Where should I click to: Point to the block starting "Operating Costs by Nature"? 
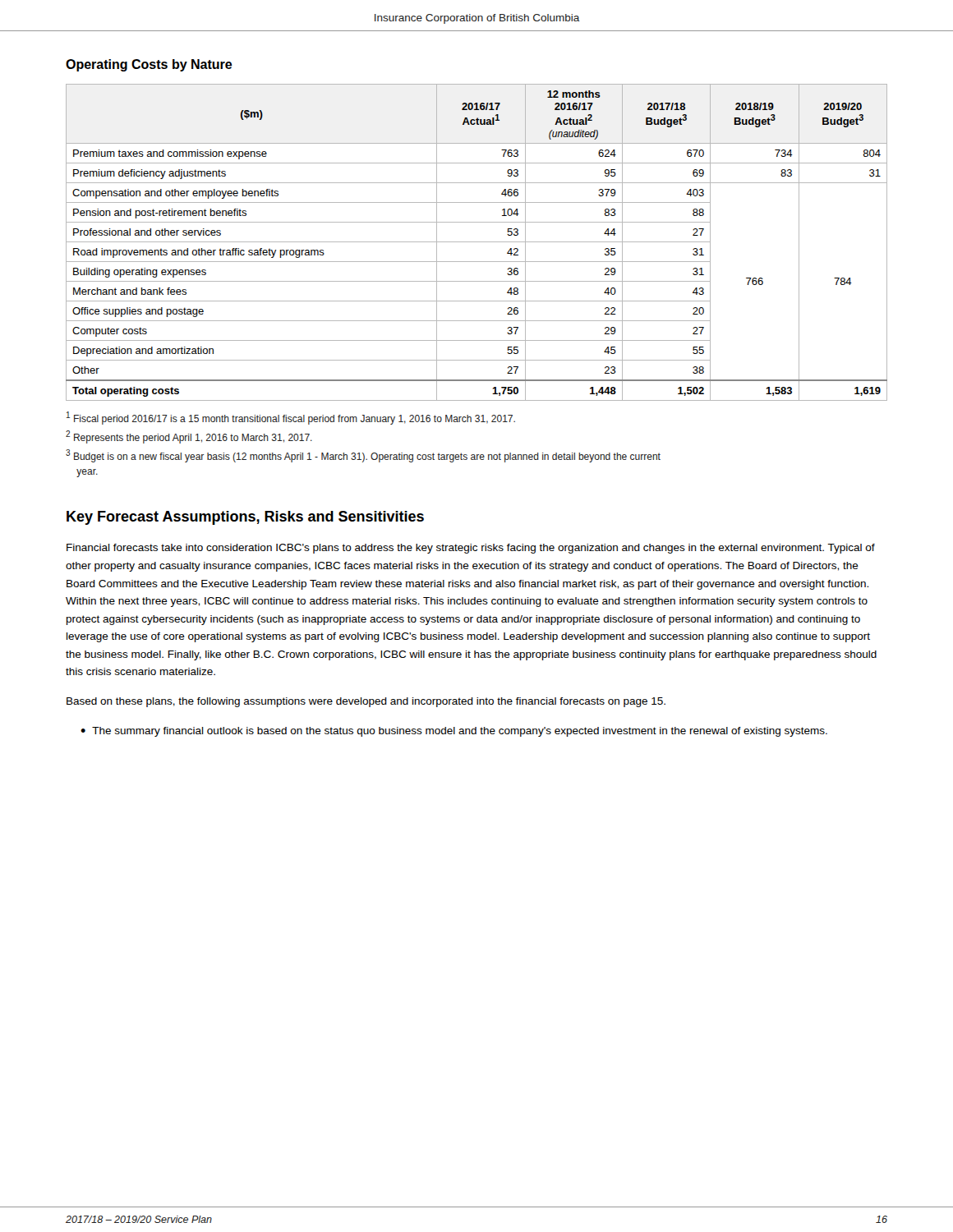pos(149,64)
